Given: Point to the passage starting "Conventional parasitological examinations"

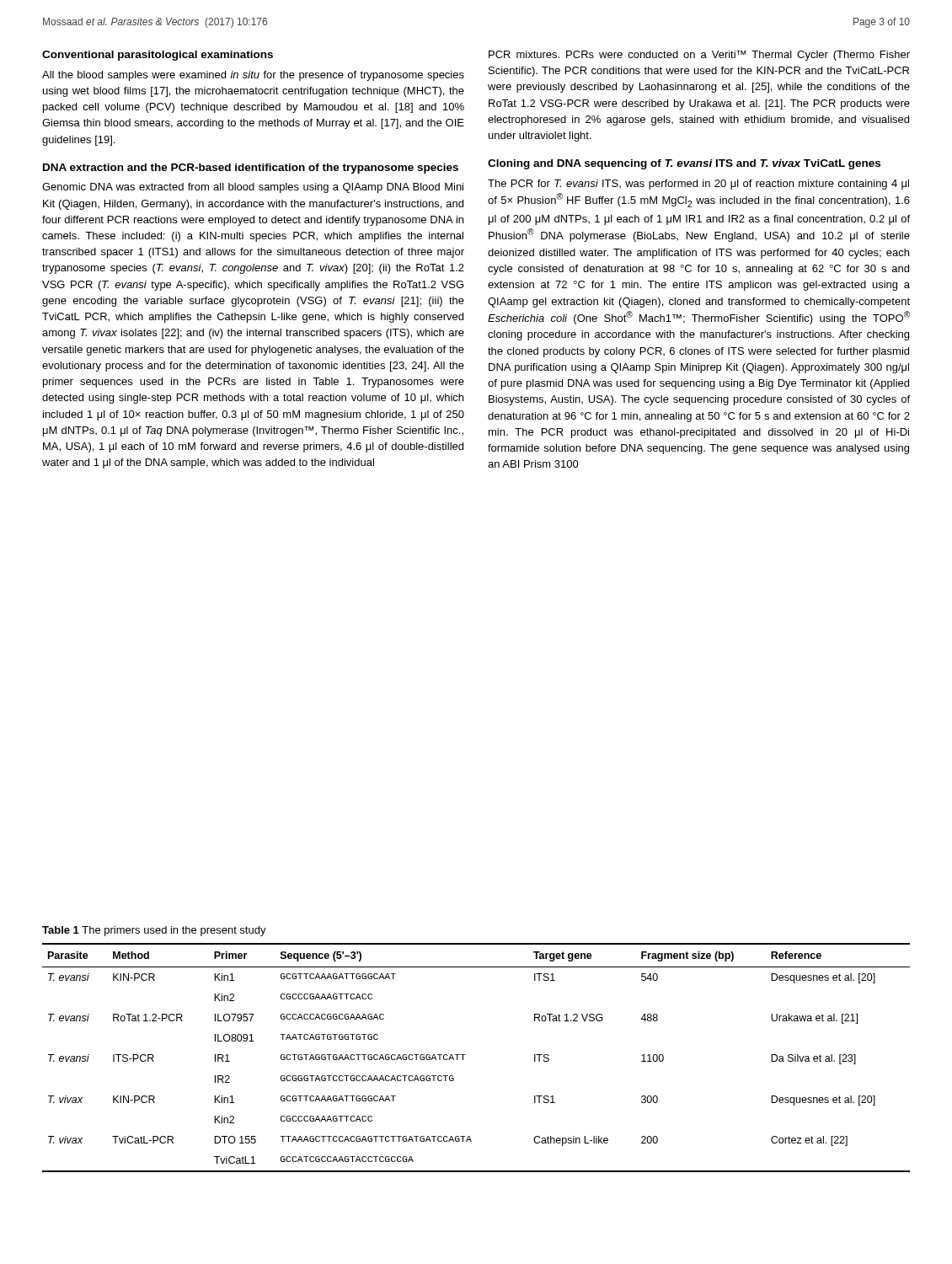Looking at the screenshot, I should point(158,54).
